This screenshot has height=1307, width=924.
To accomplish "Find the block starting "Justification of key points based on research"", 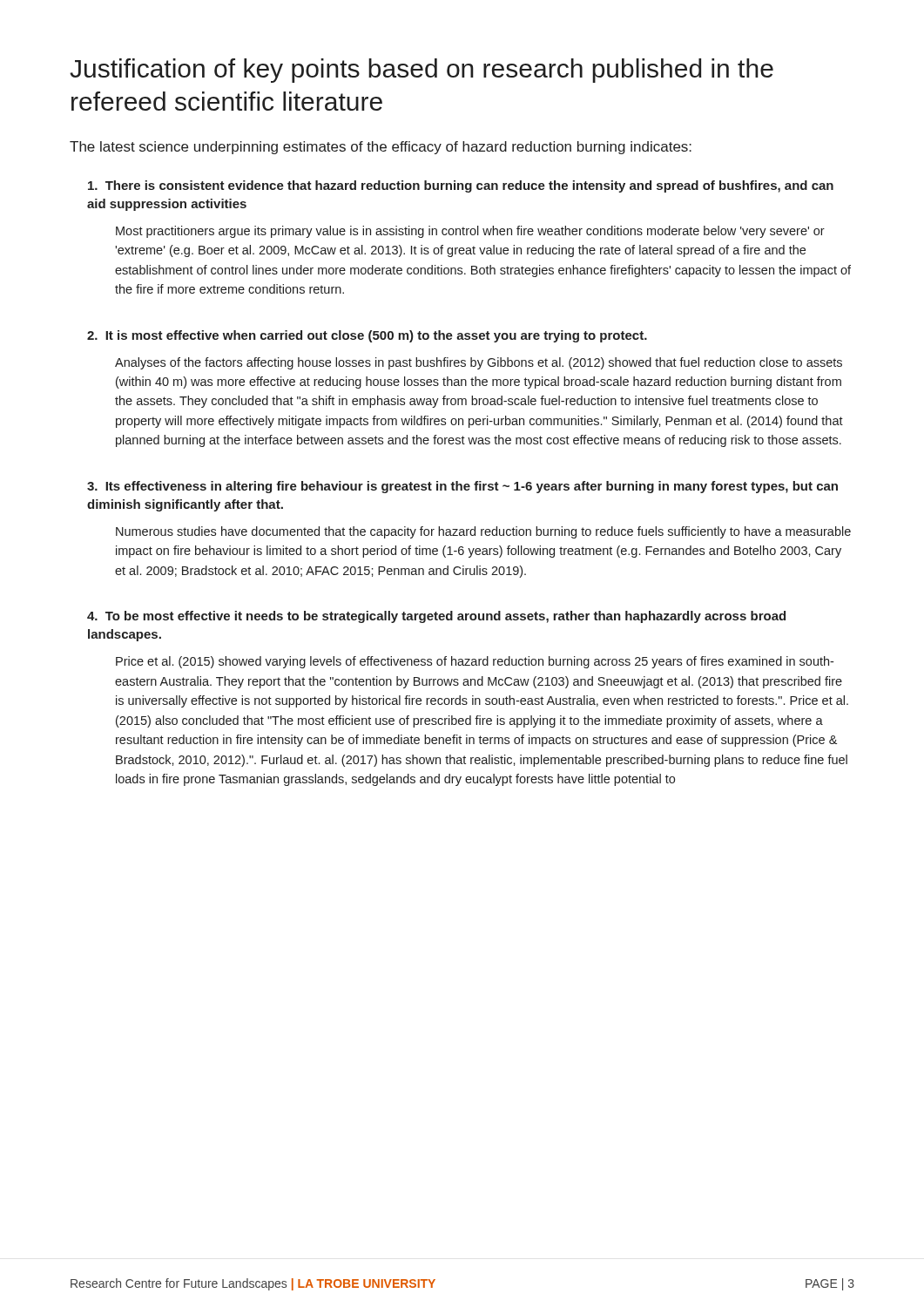I will [x=422, y=85].
